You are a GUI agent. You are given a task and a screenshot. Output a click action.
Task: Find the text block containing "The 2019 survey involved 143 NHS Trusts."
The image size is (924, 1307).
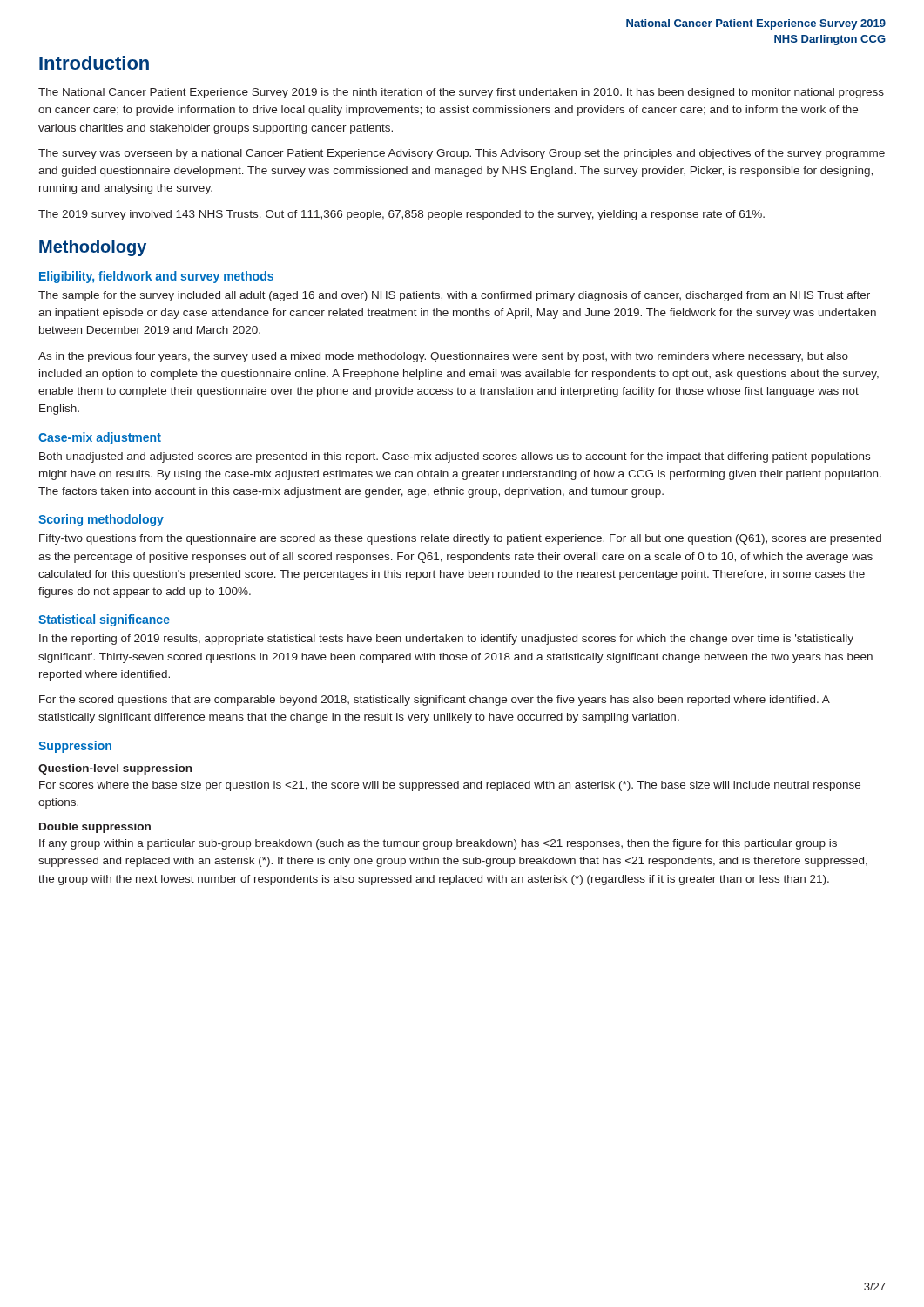tap(462, 214)
